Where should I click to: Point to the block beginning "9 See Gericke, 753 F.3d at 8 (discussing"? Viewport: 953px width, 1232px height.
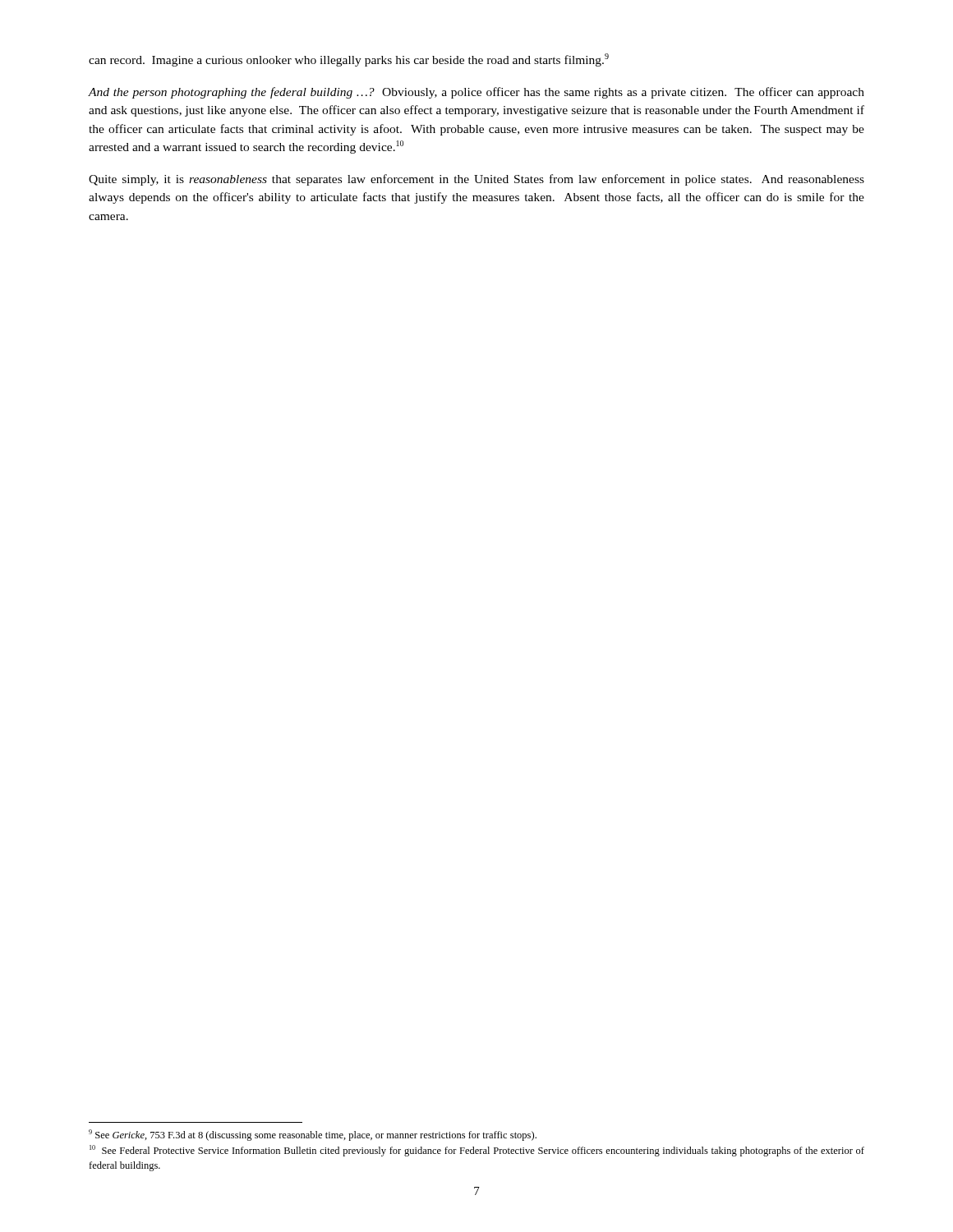(x=313, y=1135)
